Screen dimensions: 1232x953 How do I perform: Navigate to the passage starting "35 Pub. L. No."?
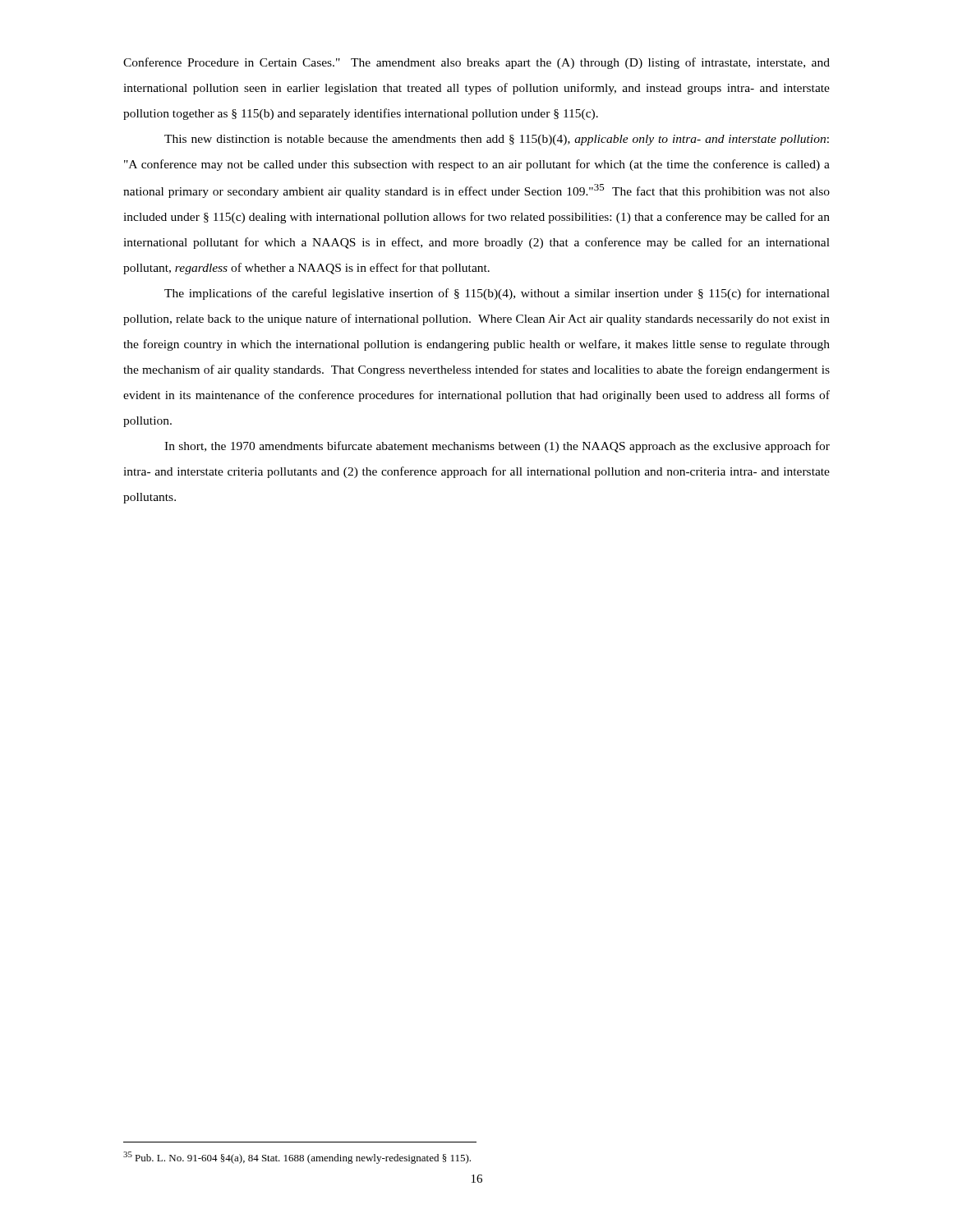tap(297, 1157)
